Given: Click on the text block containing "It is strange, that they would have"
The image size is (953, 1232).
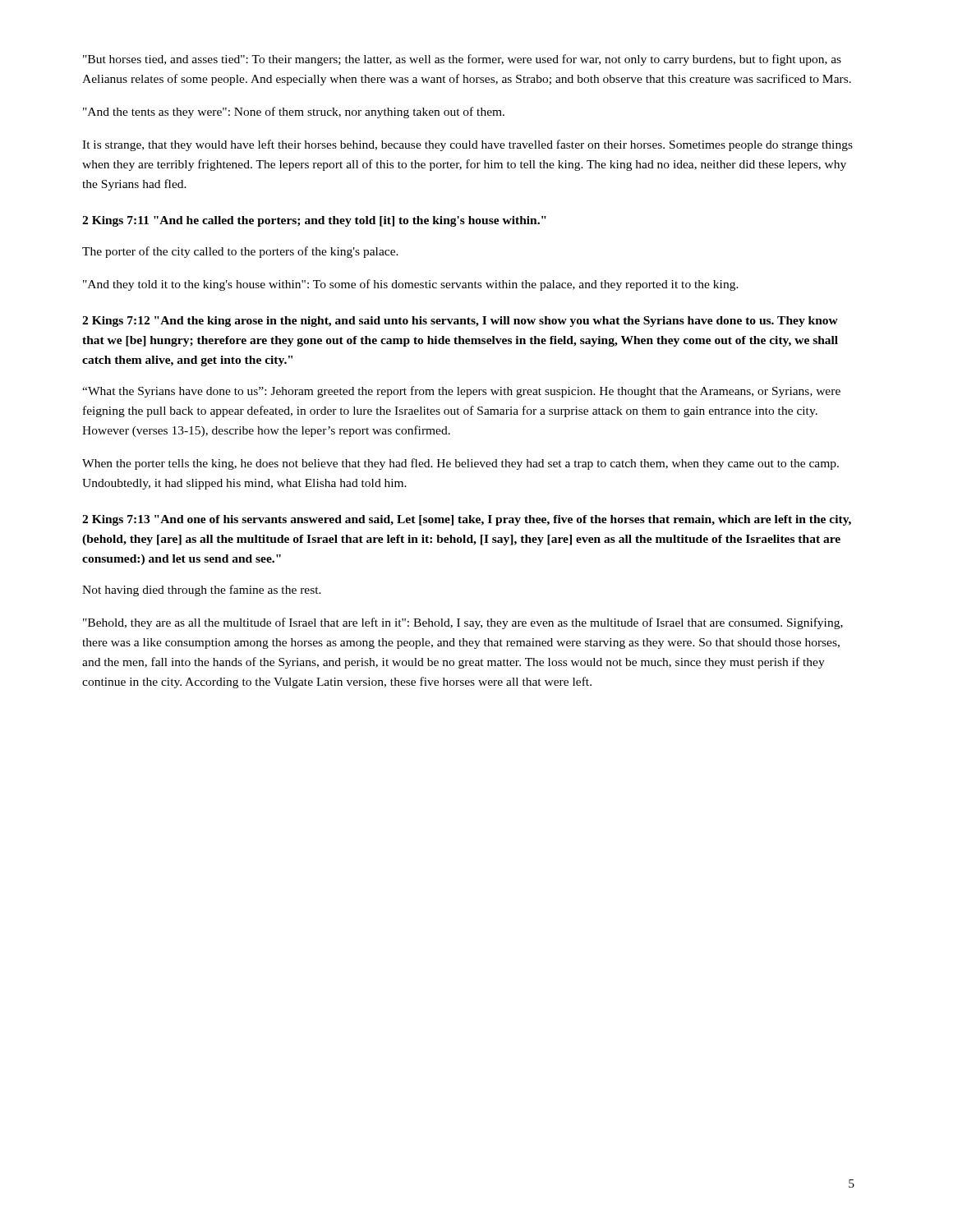Looking at the screenshot, I should [x=467, y=164].
